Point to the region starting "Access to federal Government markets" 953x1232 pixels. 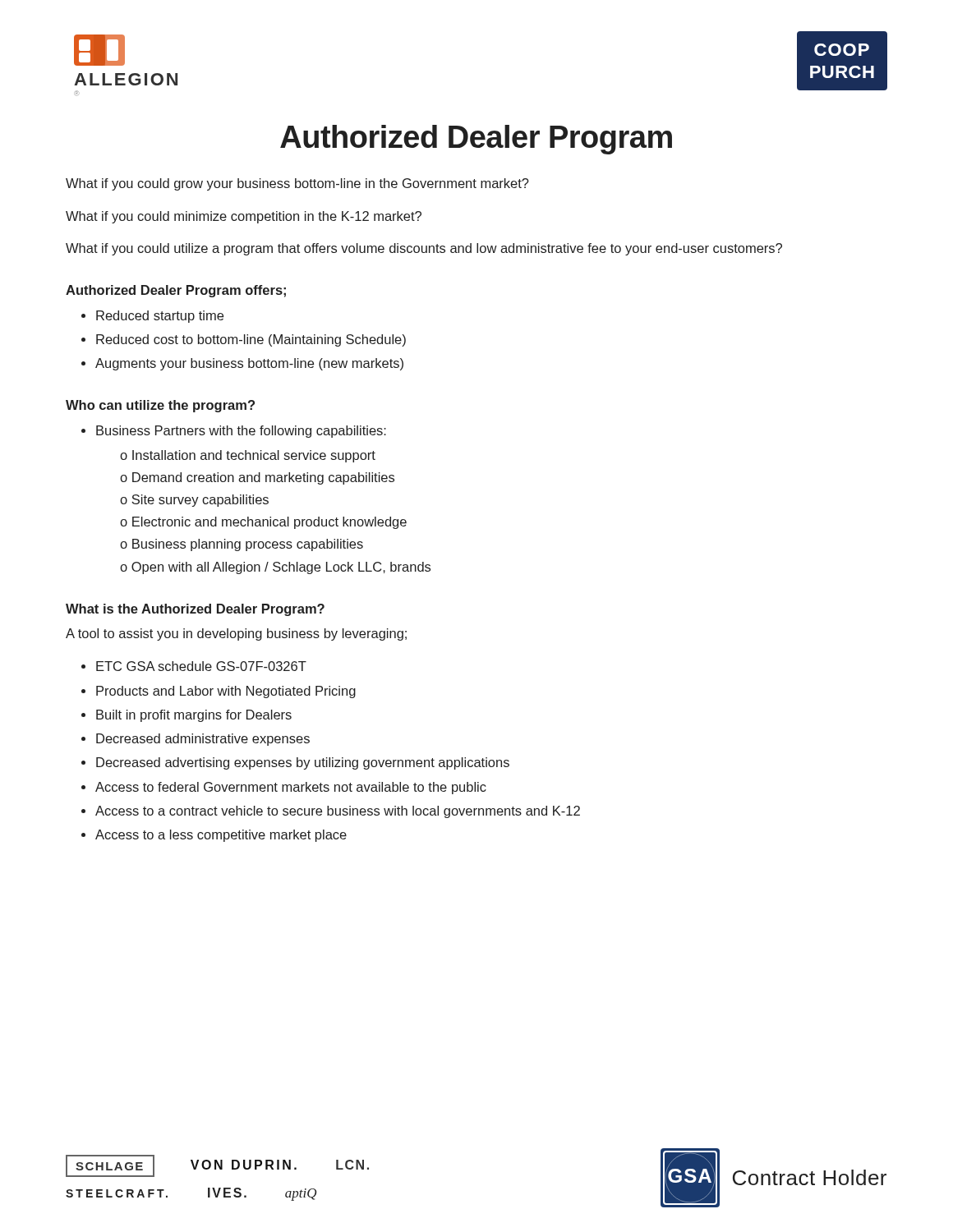[x=291, y=787]
